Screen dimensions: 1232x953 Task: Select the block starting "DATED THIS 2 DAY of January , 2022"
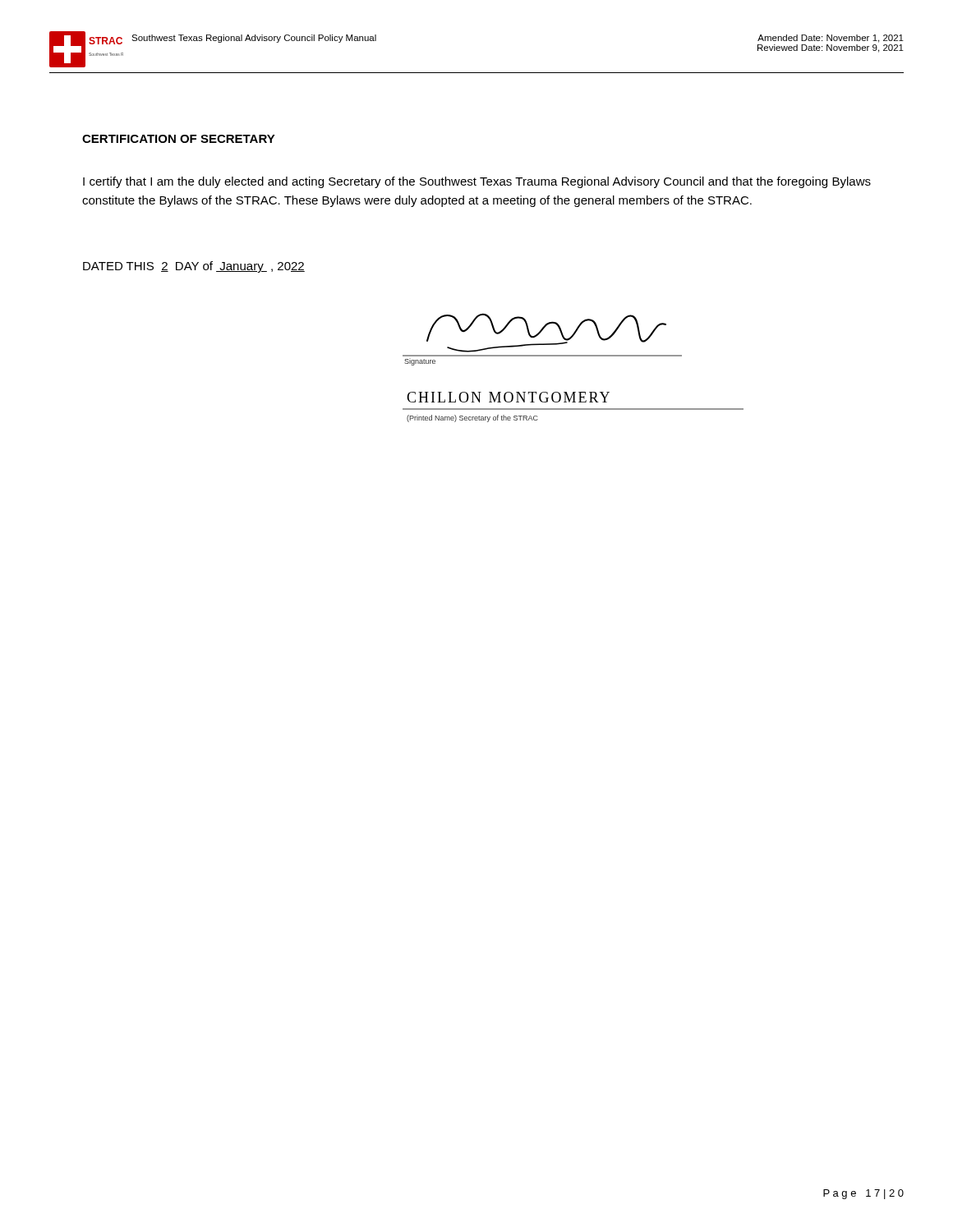[193, 266]
